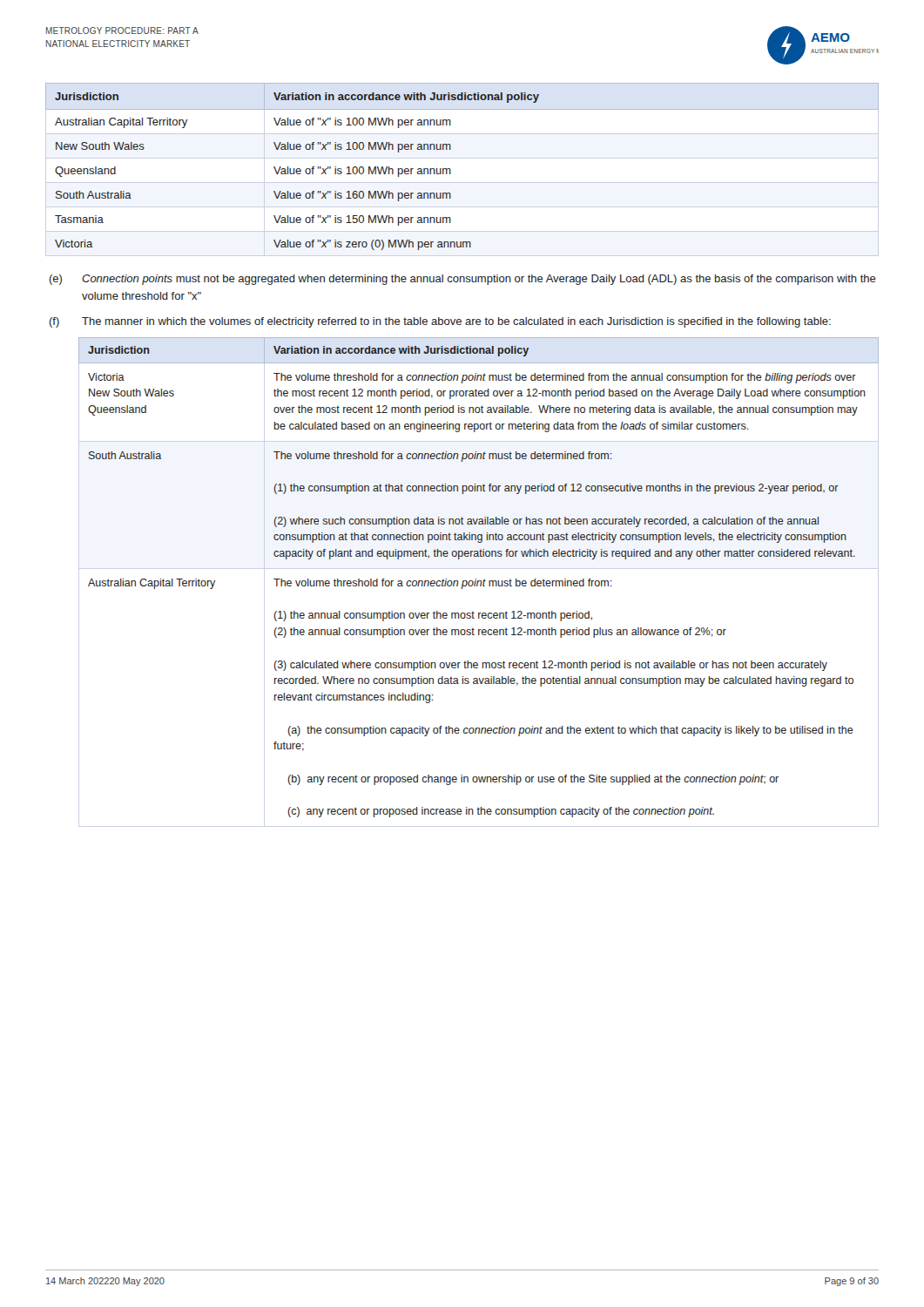This screenshot has height=1307, width=924.
Task: Point to the text starting "(f) The manner"
Action: 462,321
